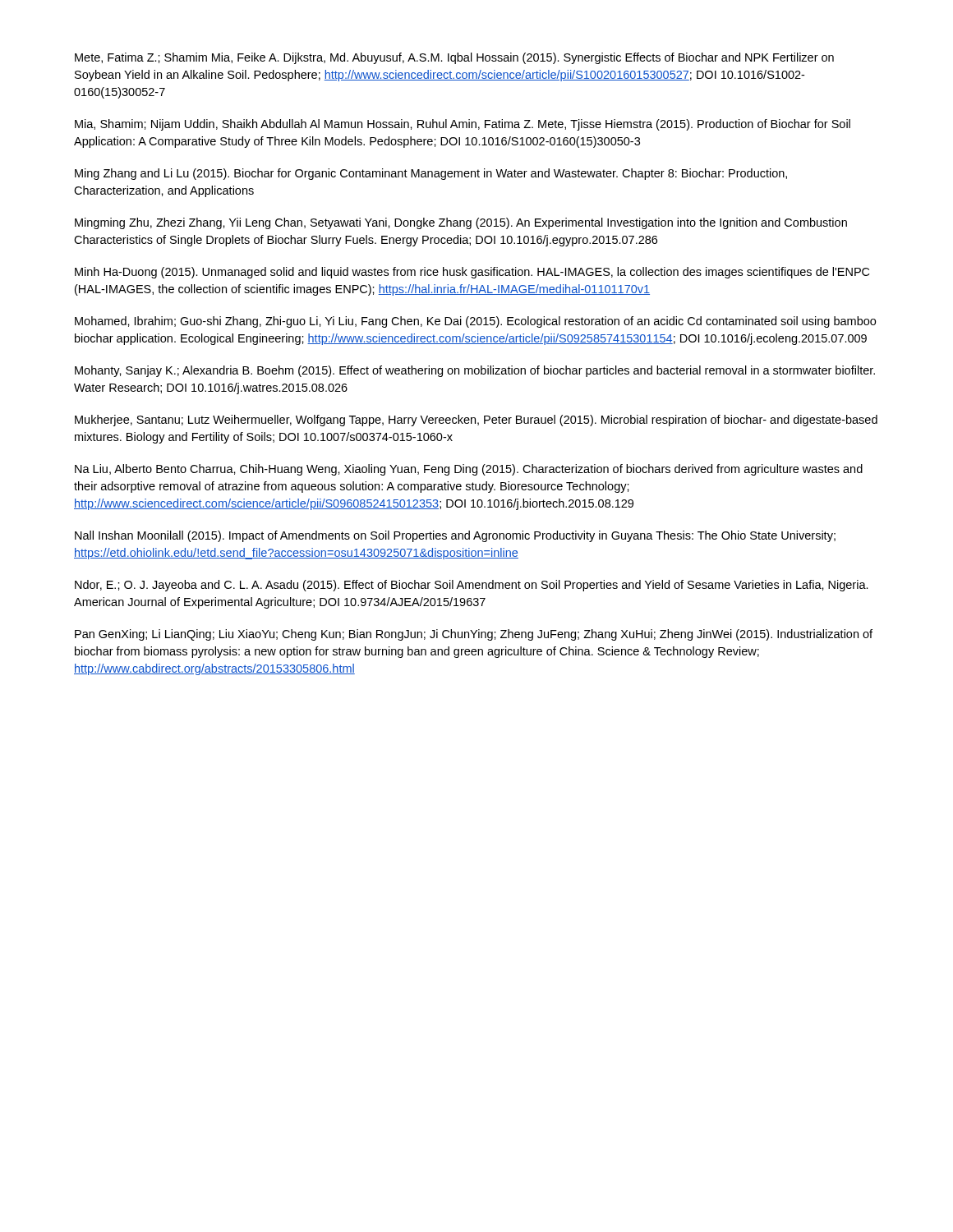Navigate to the text starting "Mohamed, Ibrahim; Guo-shi Zhang, Zhi-guo"
Image resolution: width=953 pixels, height=1232 pixels.
[x=475, y=330]
